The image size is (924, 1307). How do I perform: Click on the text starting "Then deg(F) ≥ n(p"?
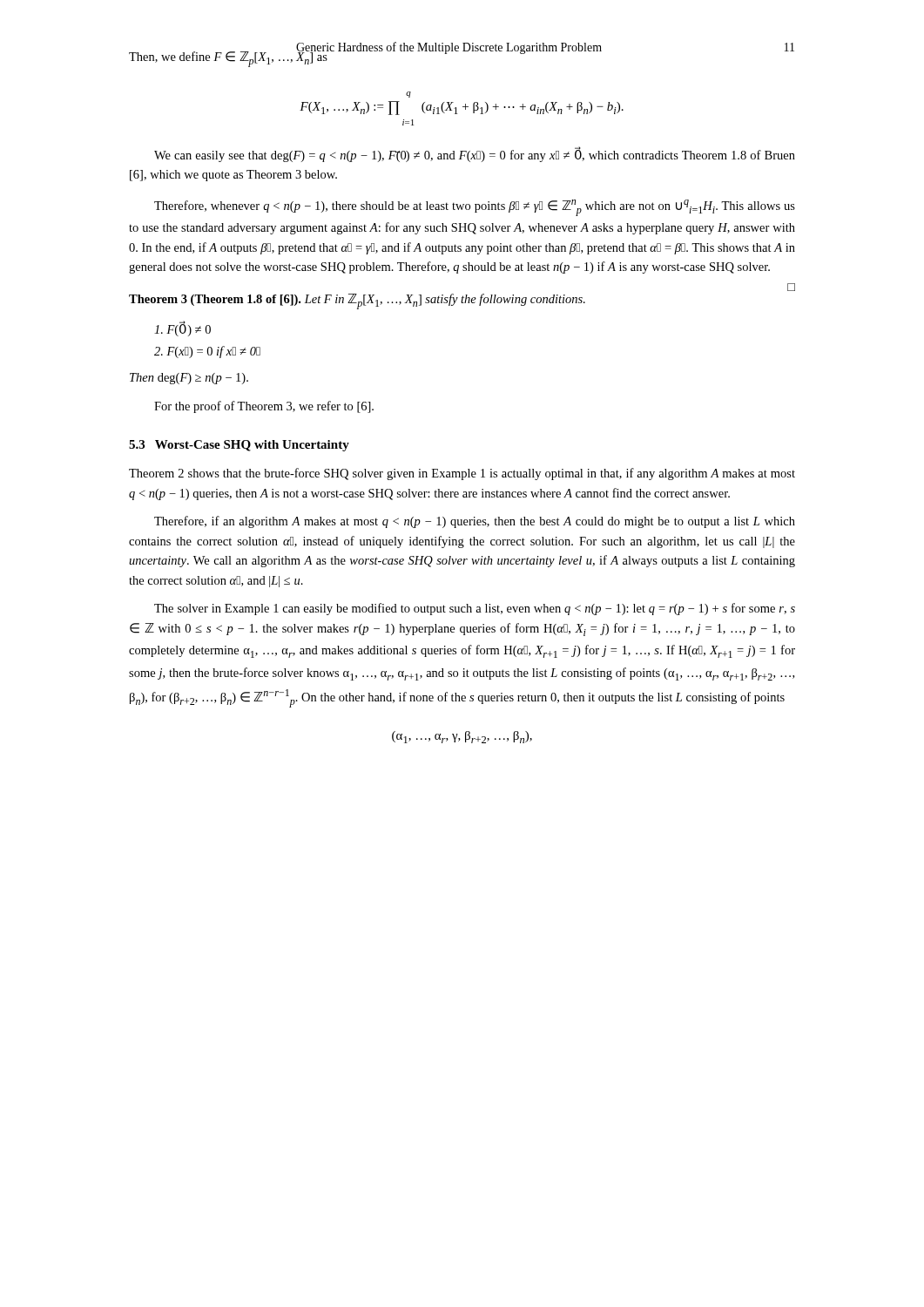pos(189,379)
